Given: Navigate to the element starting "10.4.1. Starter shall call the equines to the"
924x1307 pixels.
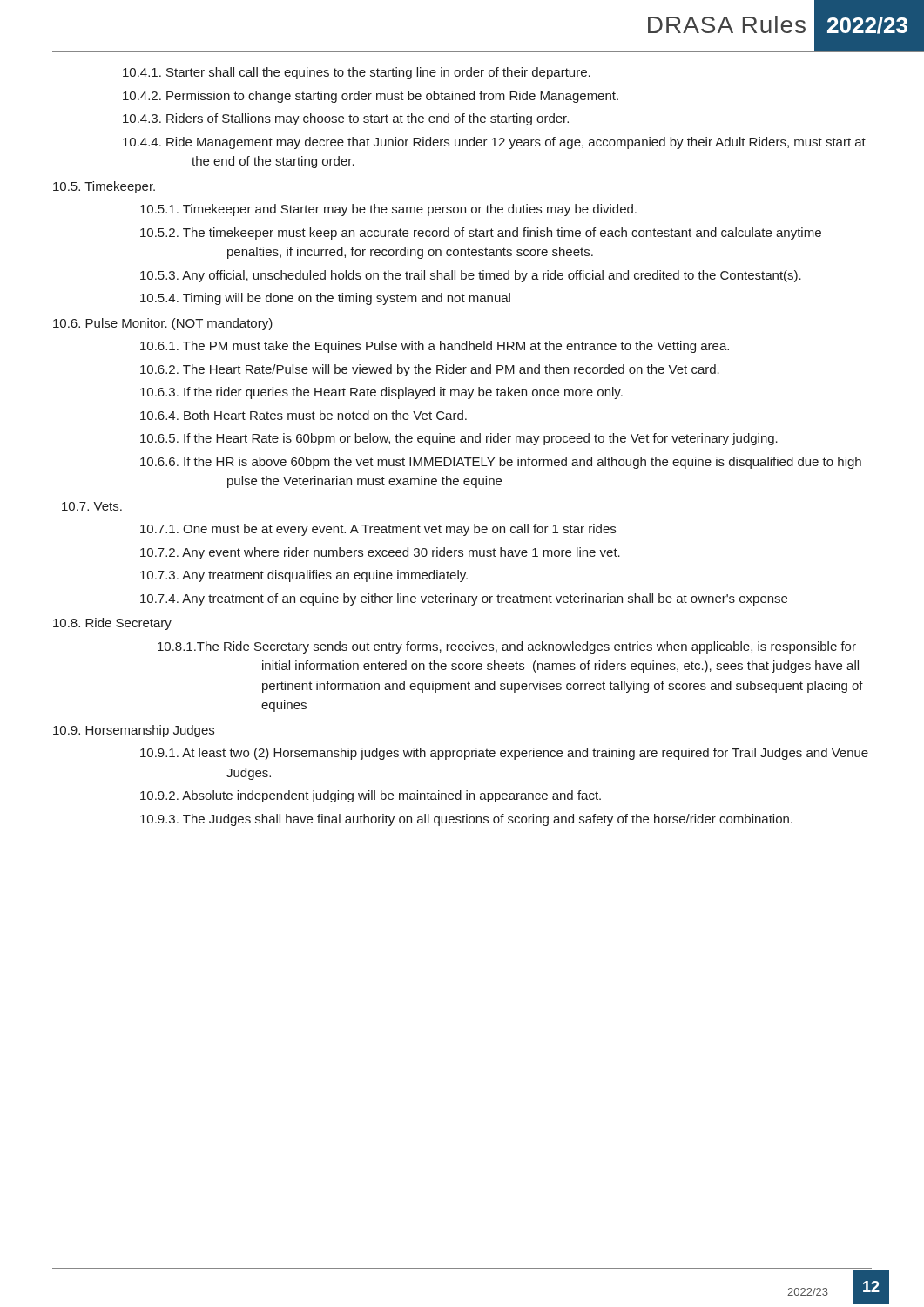Looking at the screenshot, I should tap(356, 72).
